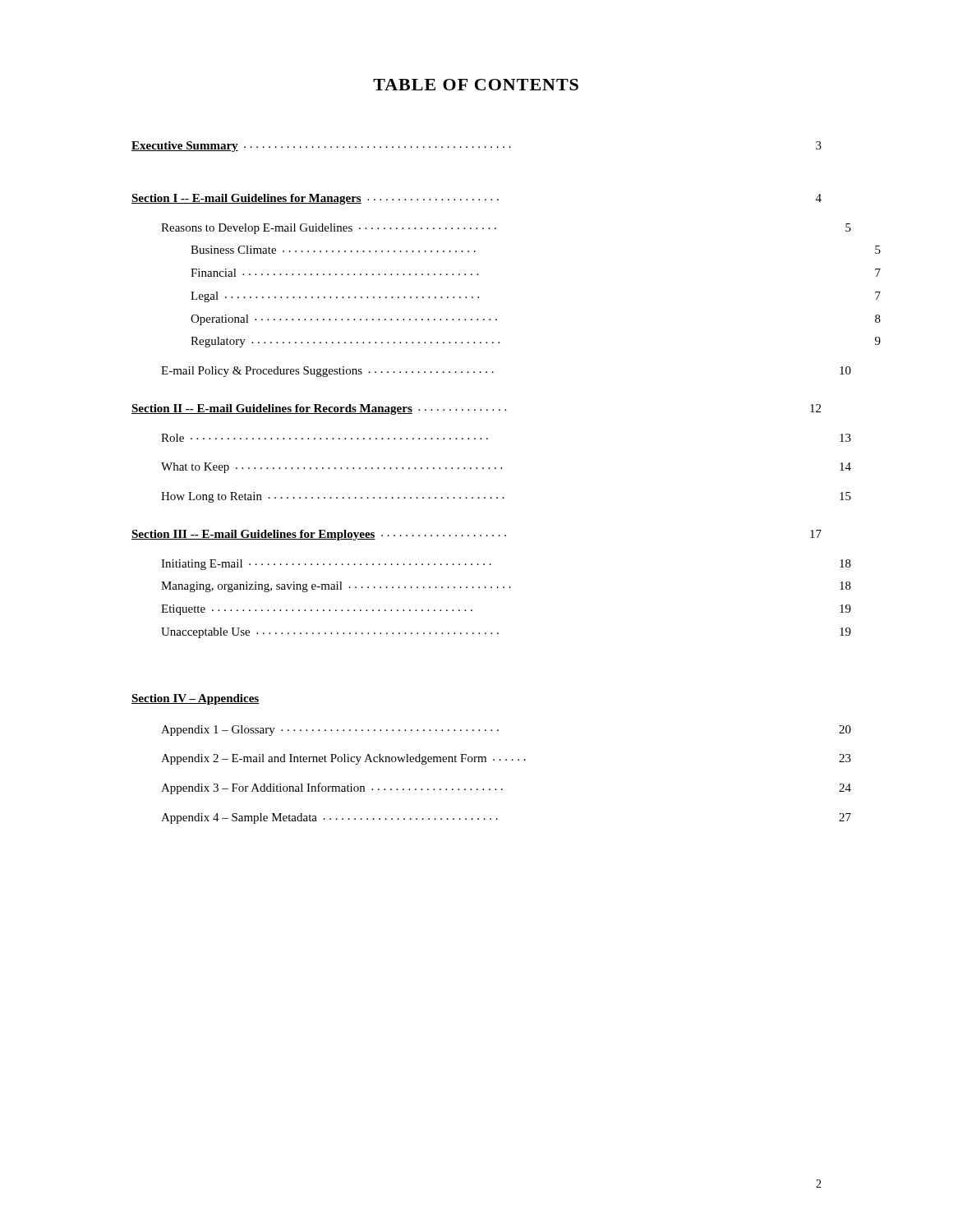Find the block starting "Financial . . . . . . ."
The width and height of the screenshot is (953, 1232).
334,273
